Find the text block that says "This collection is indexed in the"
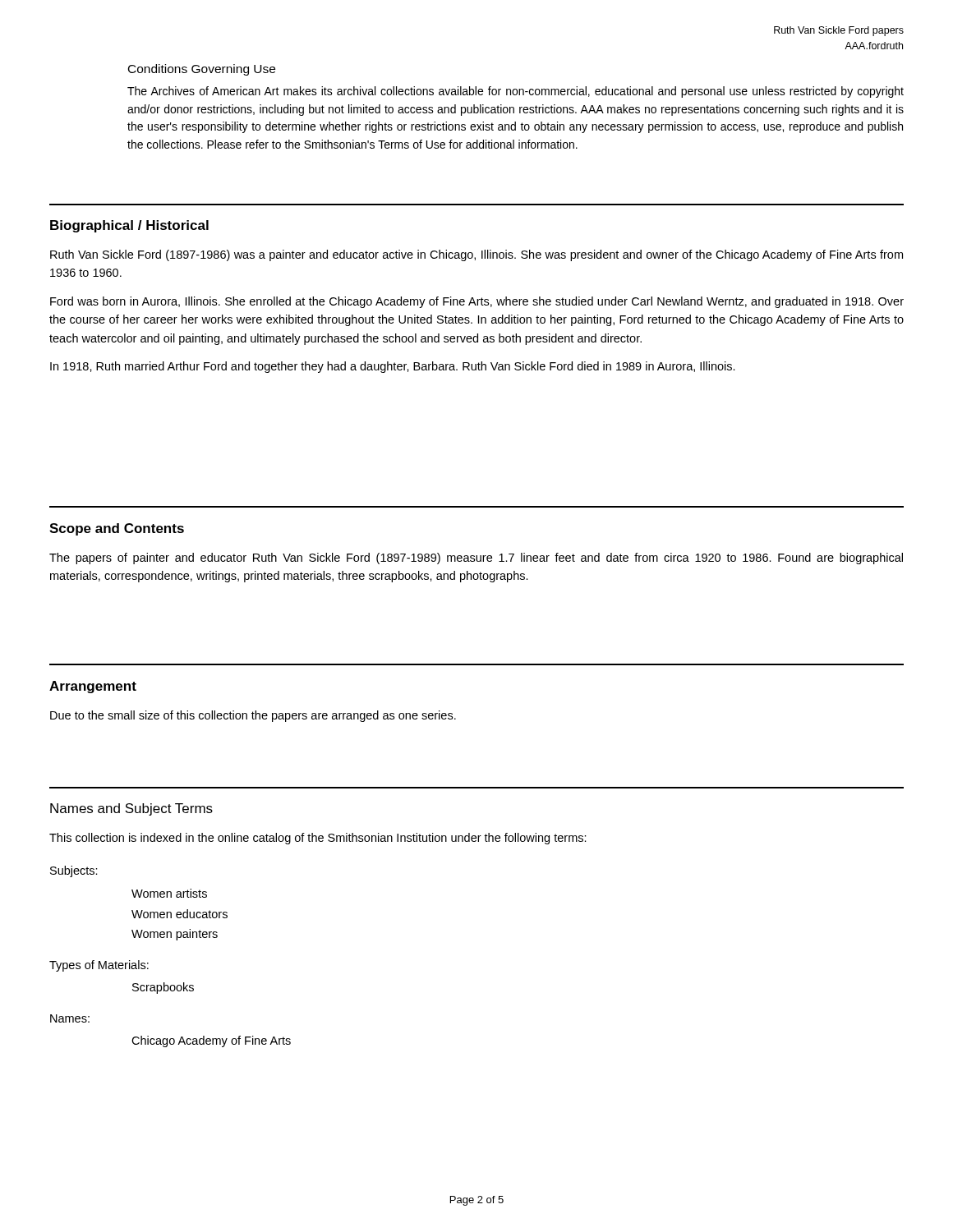 (318, 838)
